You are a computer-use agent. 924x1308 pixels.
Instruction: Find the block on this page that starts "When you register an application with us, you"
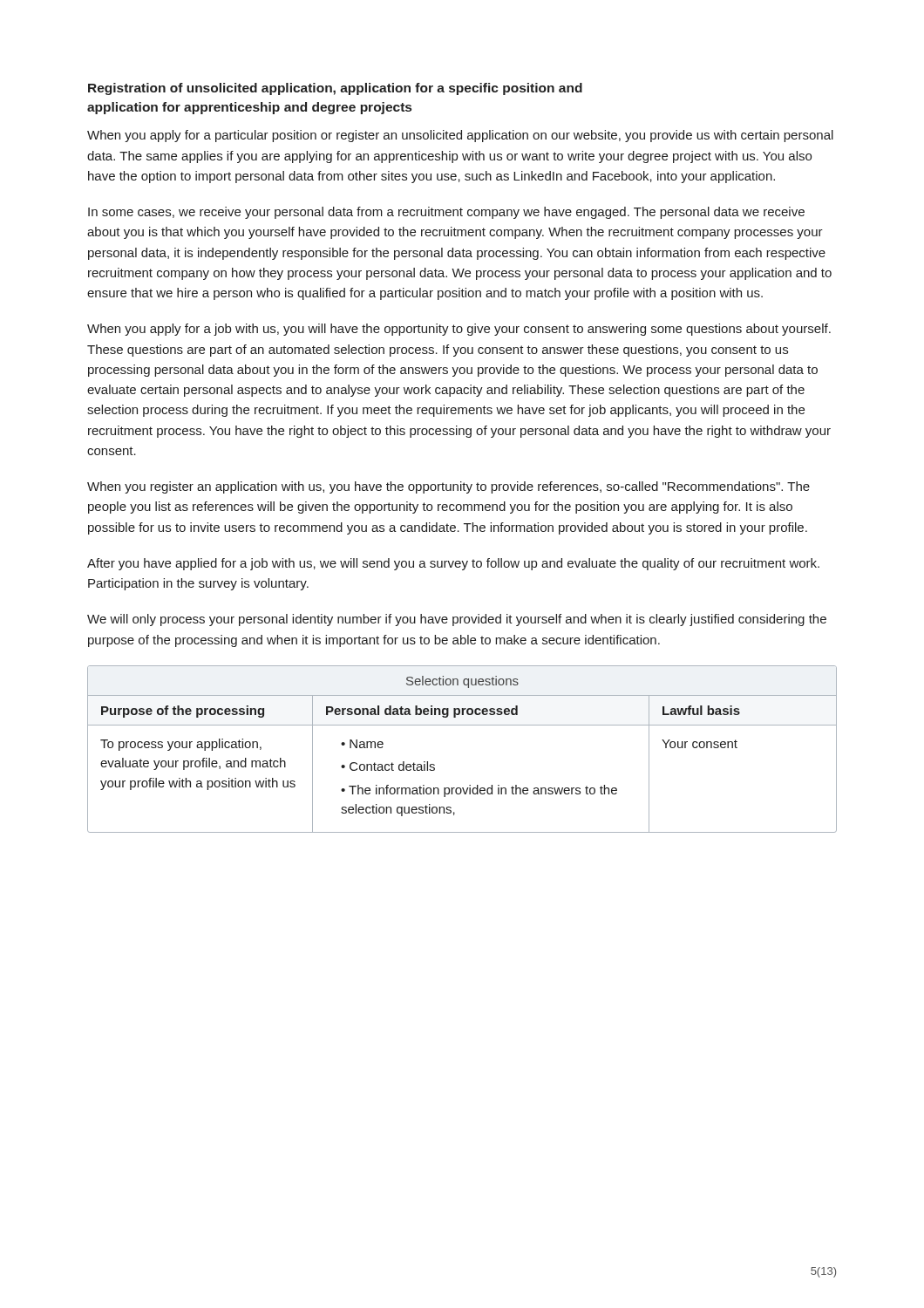tap(449, 507)
